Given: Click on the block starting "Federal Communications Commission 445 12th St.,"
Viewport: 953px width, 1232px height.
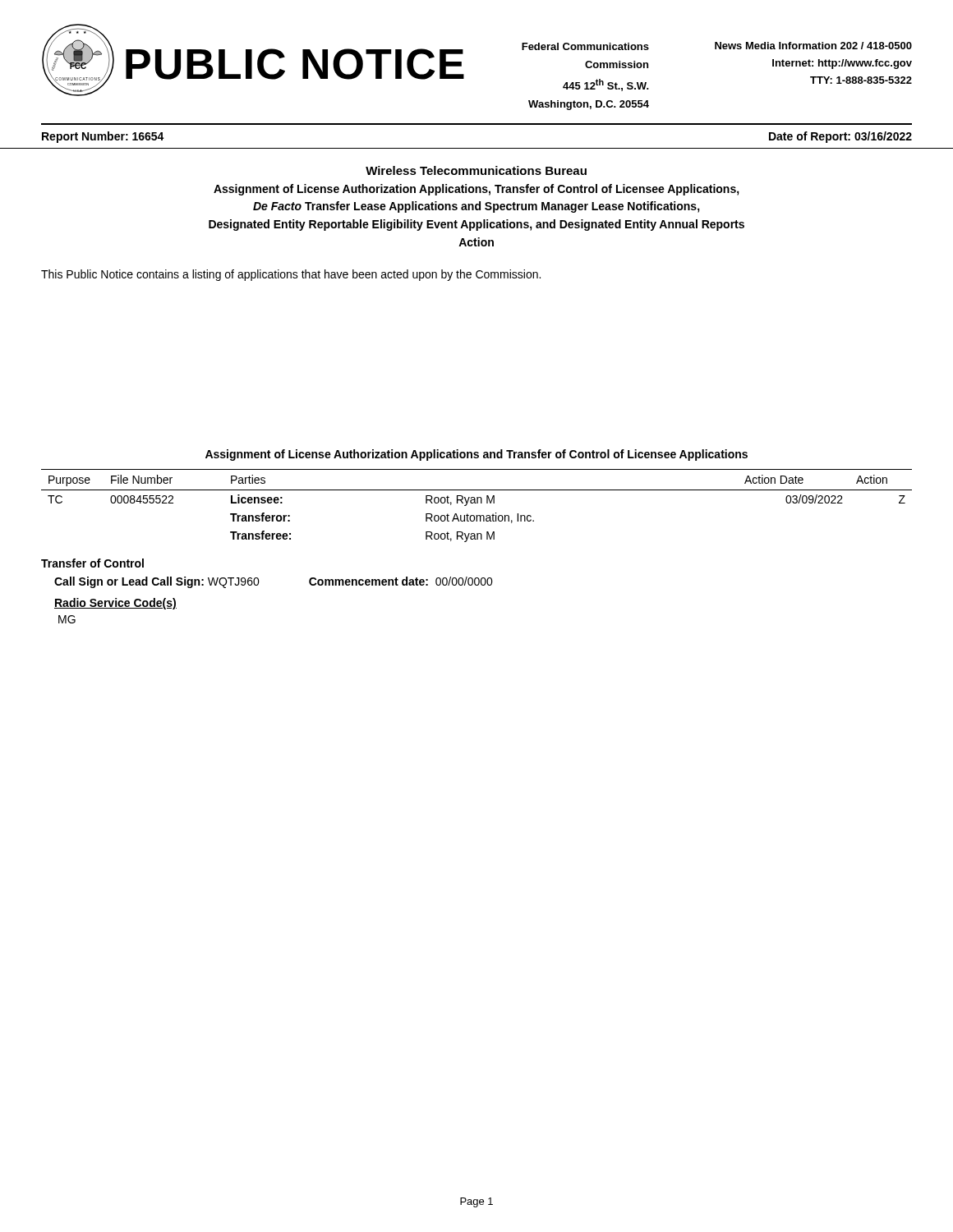Looking at the screenshot, I should click(x=558, y=75).
